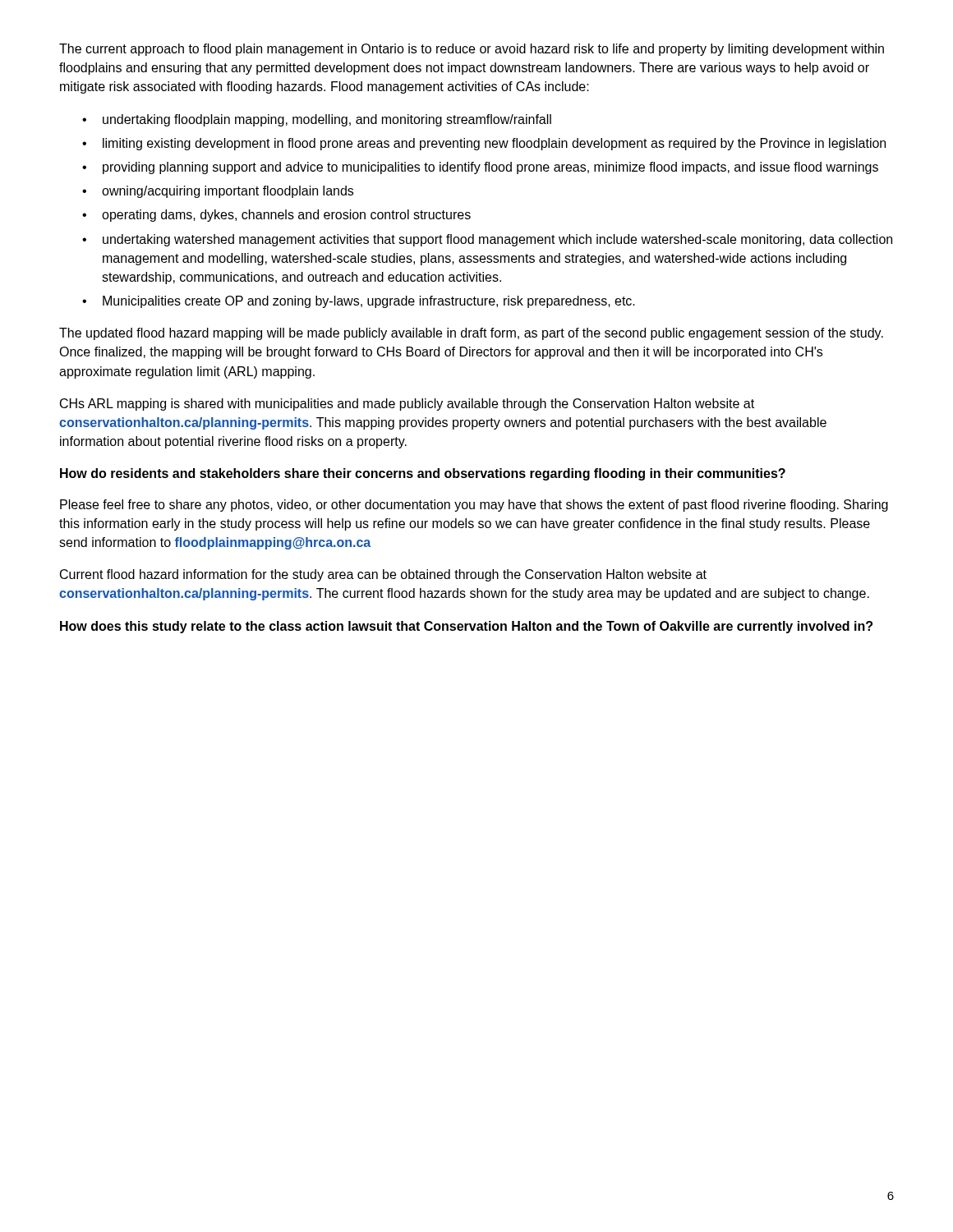
Task: Point to the block beginning "limiting existing development in"
Action: (x=494, y=143)
